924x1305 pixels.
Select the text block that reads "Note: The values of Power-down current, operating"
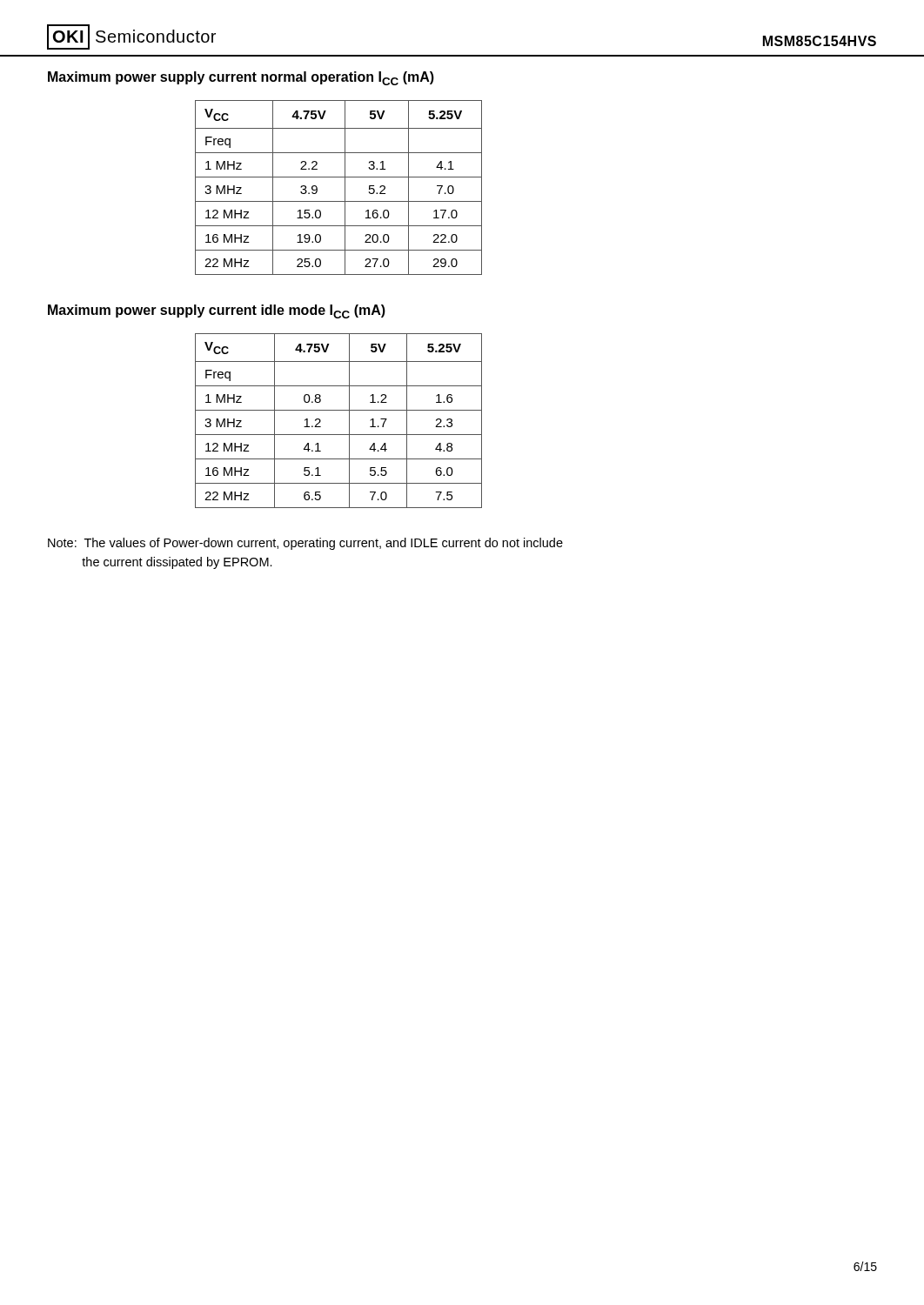point(305,553)
